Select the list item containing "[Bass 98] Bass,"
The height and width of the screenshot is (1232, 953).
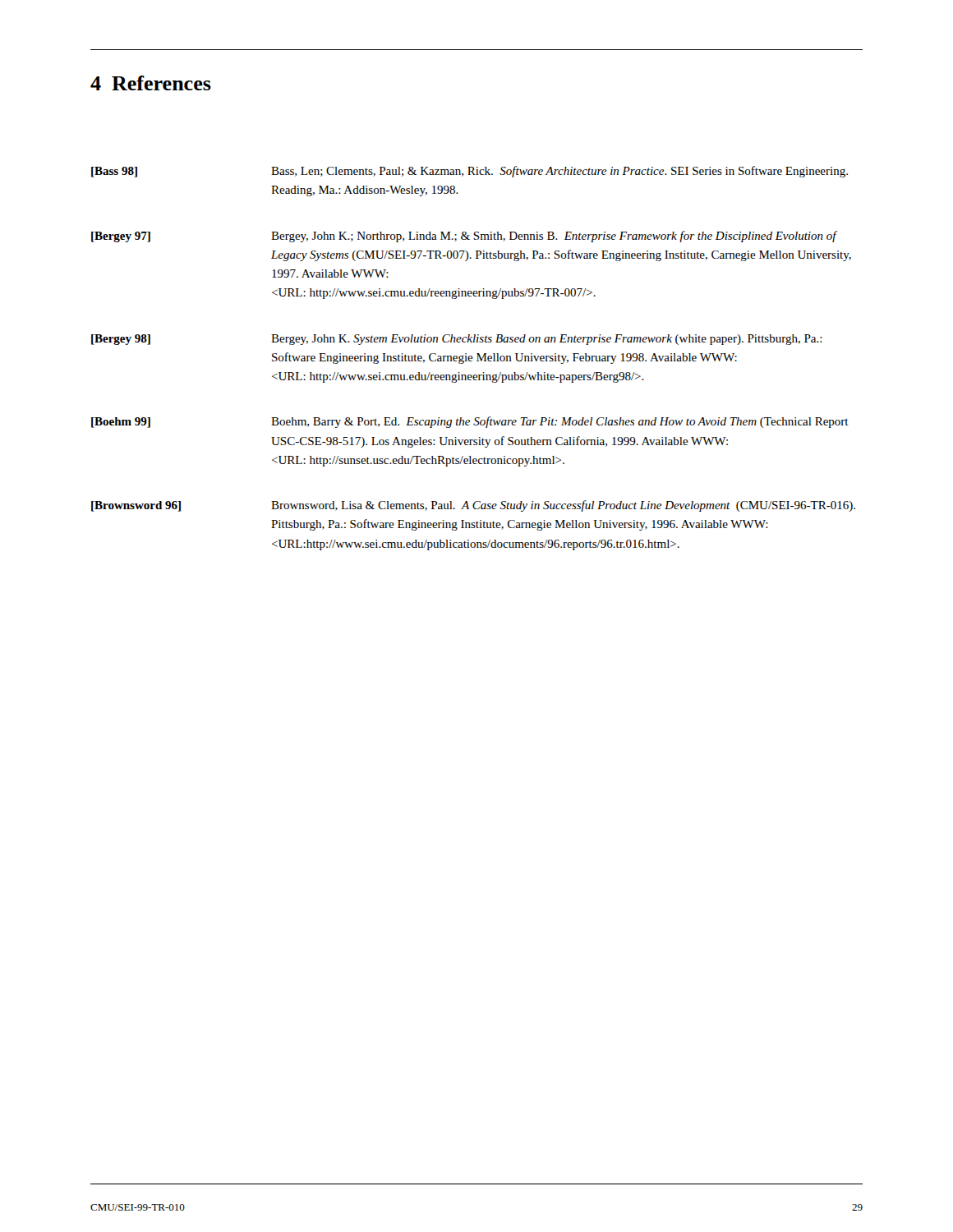point(476,181)
